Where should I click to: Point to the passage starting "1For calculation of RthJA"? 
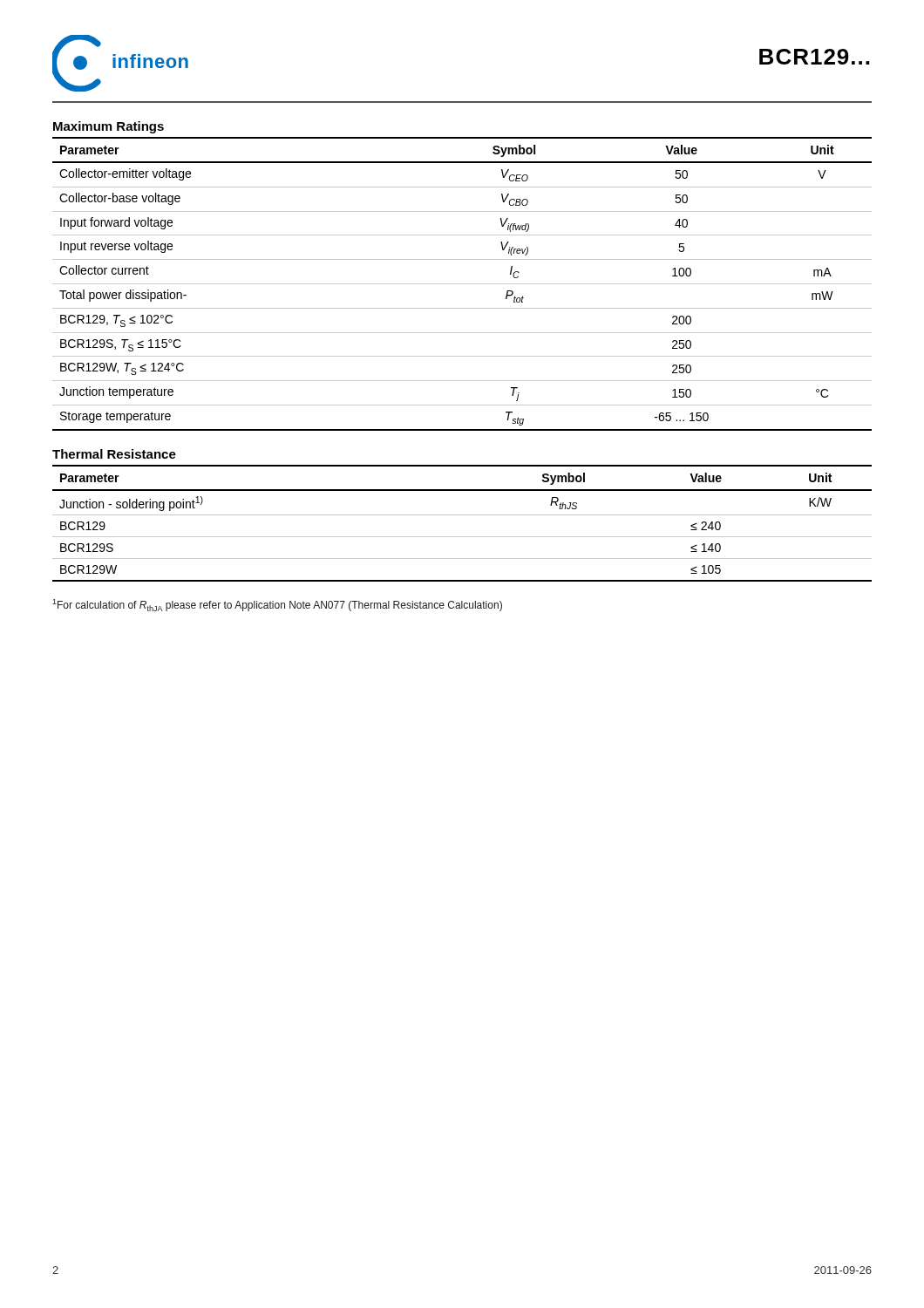click(277, 605)
